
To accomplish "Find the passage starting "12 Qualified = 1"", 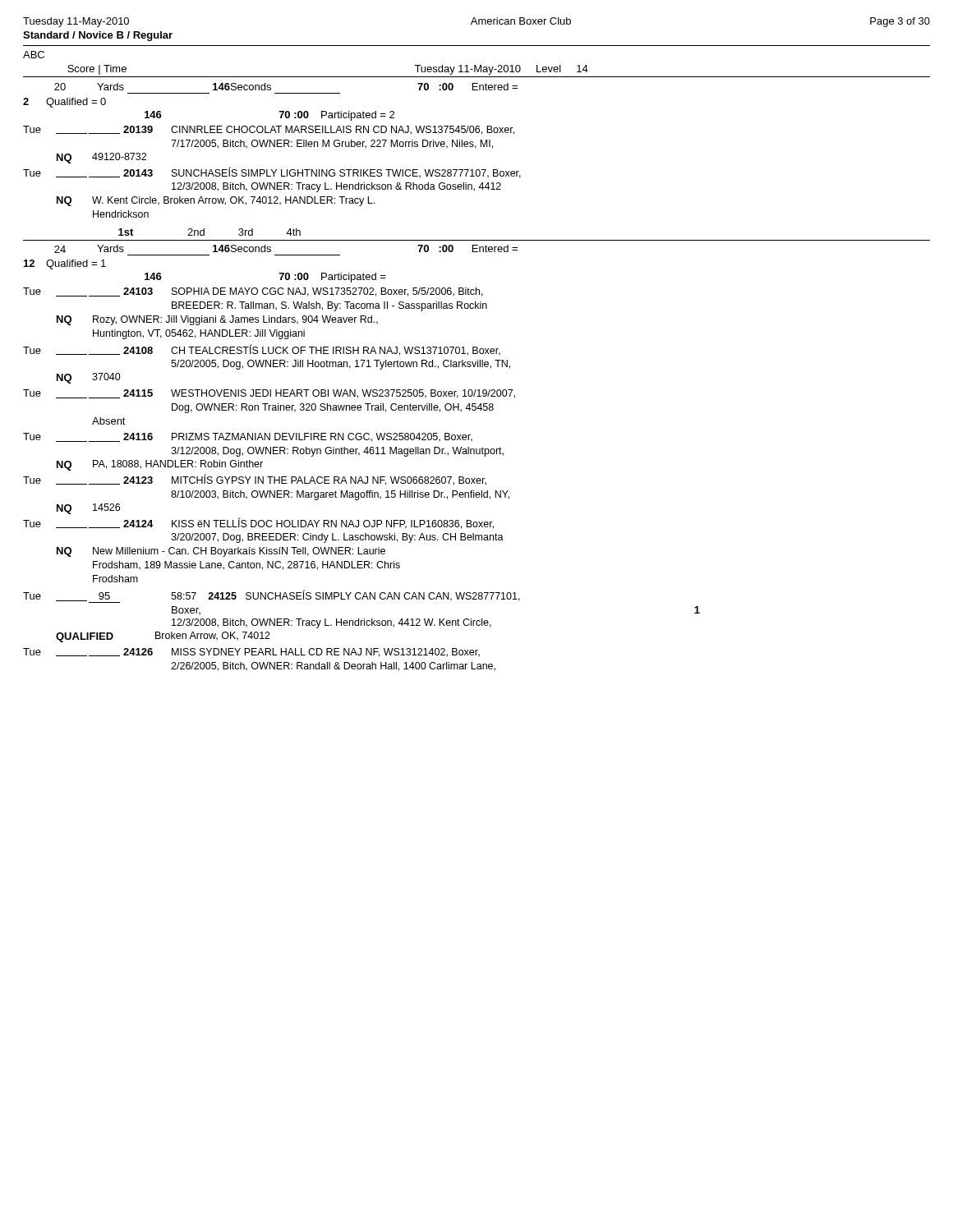I will click(65, 263).
